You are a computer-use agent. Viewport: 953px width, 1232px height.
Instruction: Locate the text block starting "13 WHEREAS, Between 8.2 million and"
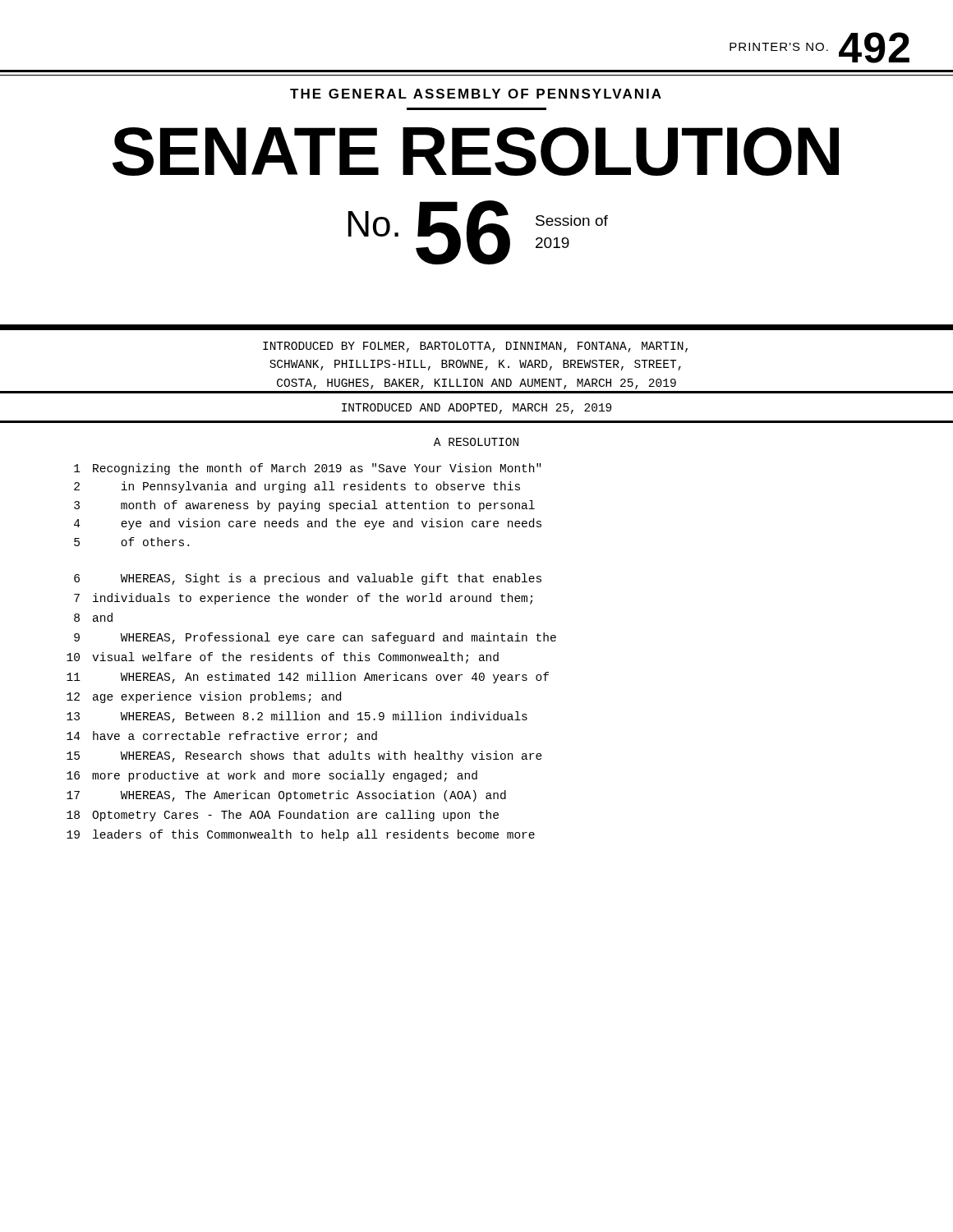tap(476, 717)
